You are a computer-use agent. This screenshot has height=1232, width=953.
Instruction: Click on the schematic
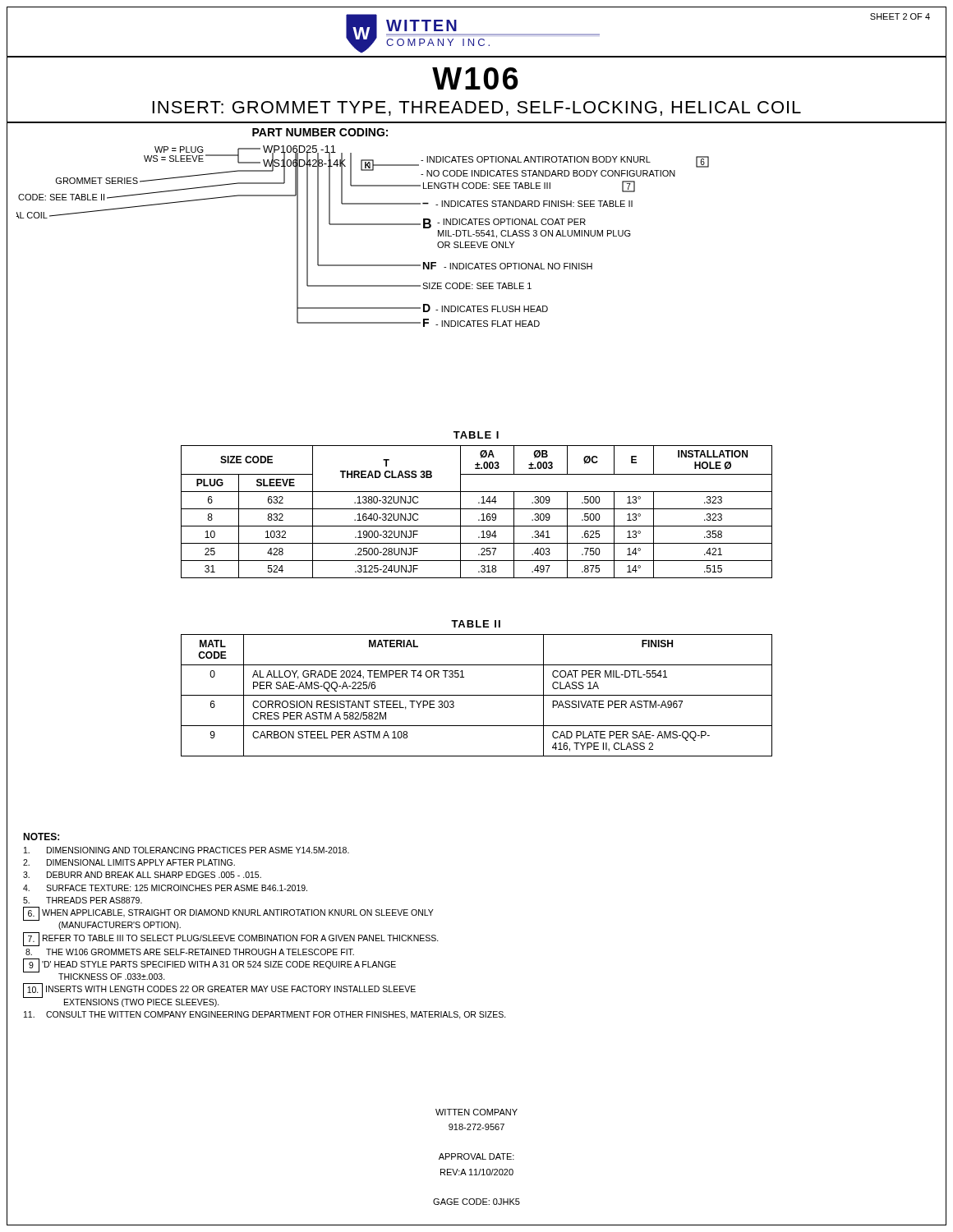pyautogui.click(x=476, y=267)
